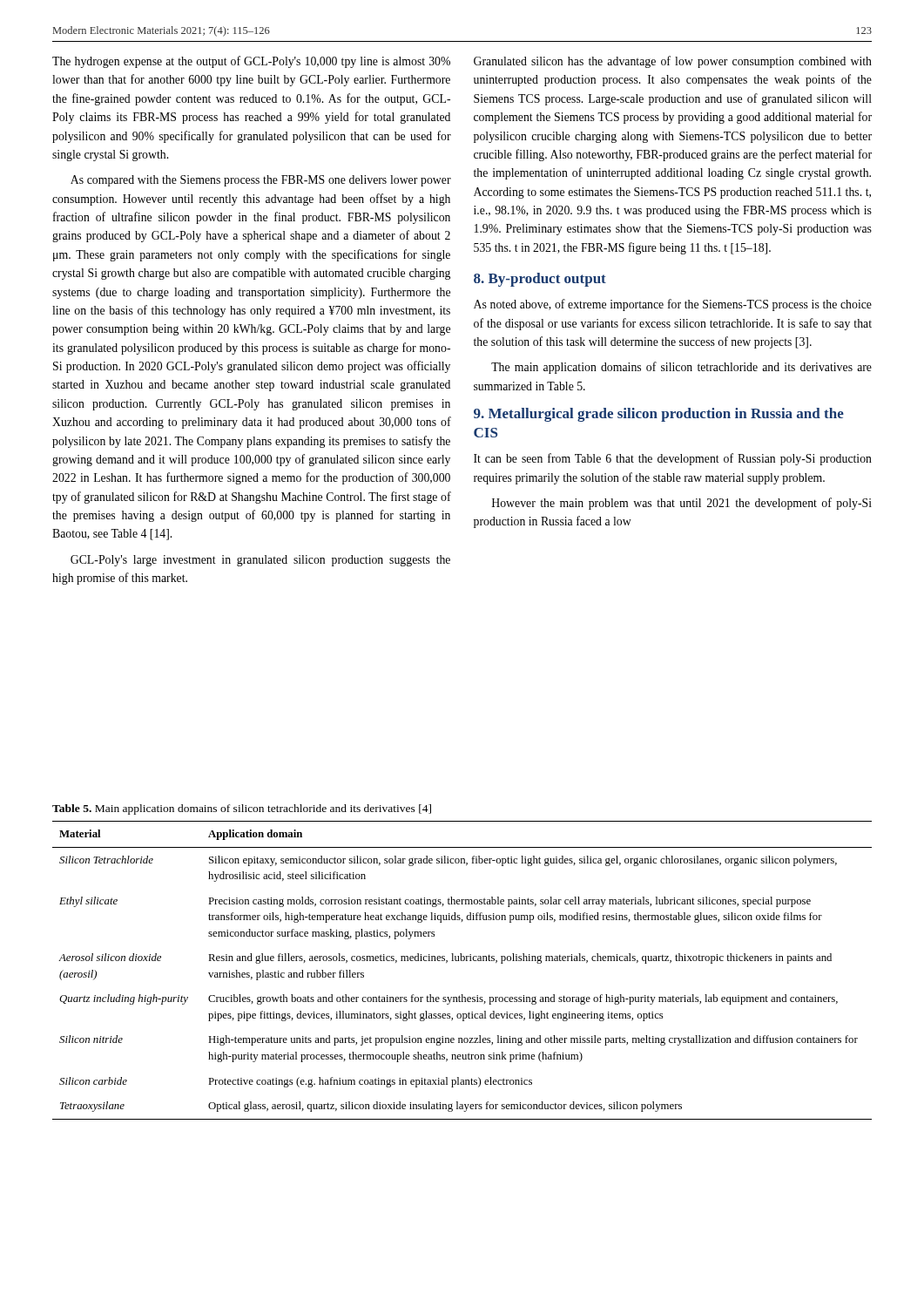Point to the passage starting "As noted above, of extreme importance for the"

click(673, 346)
